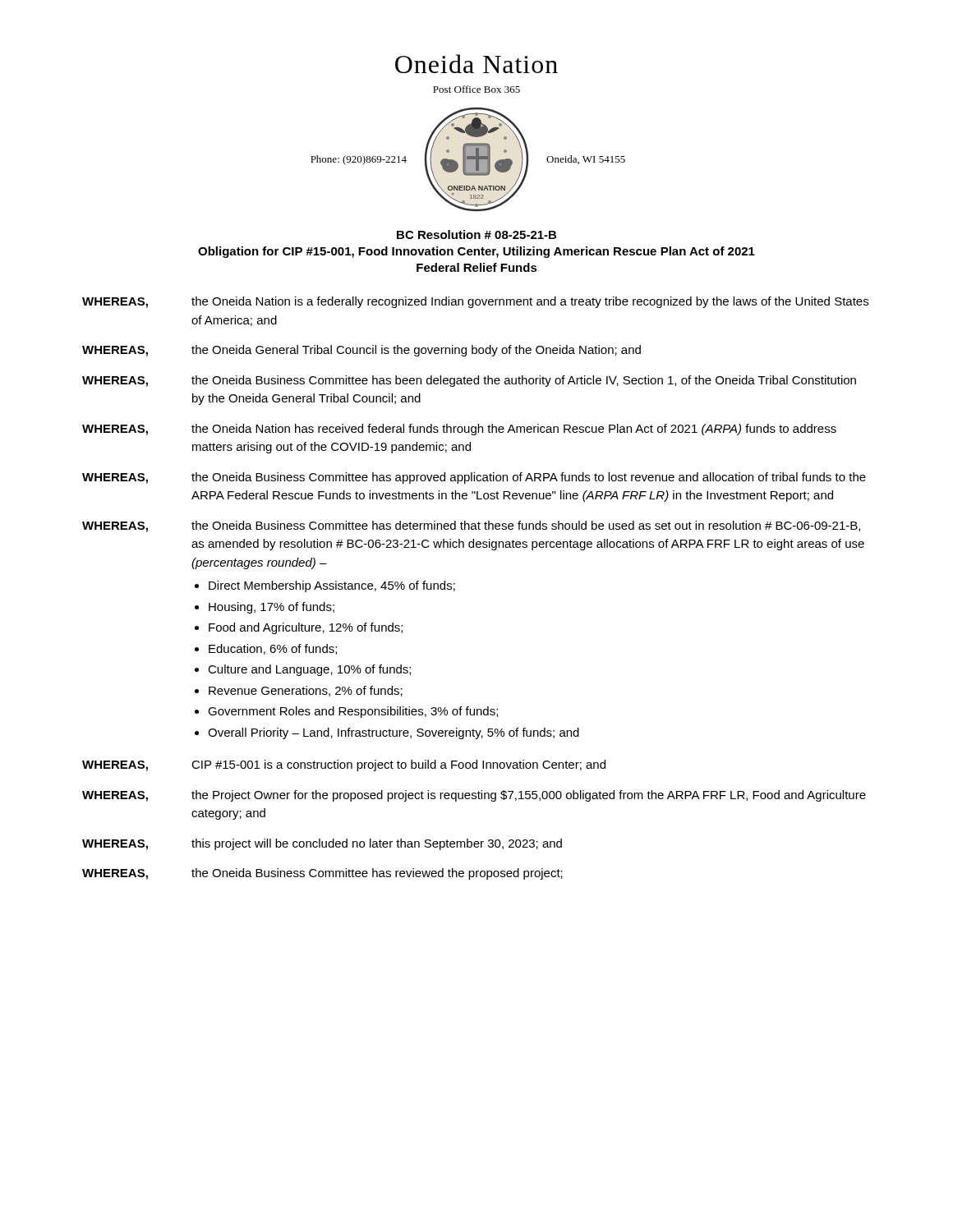Select the block starting "CIP #15-001 is a construction"
Image resolution: width=953 pixels, height=1232 pixels.
[399, 764]
